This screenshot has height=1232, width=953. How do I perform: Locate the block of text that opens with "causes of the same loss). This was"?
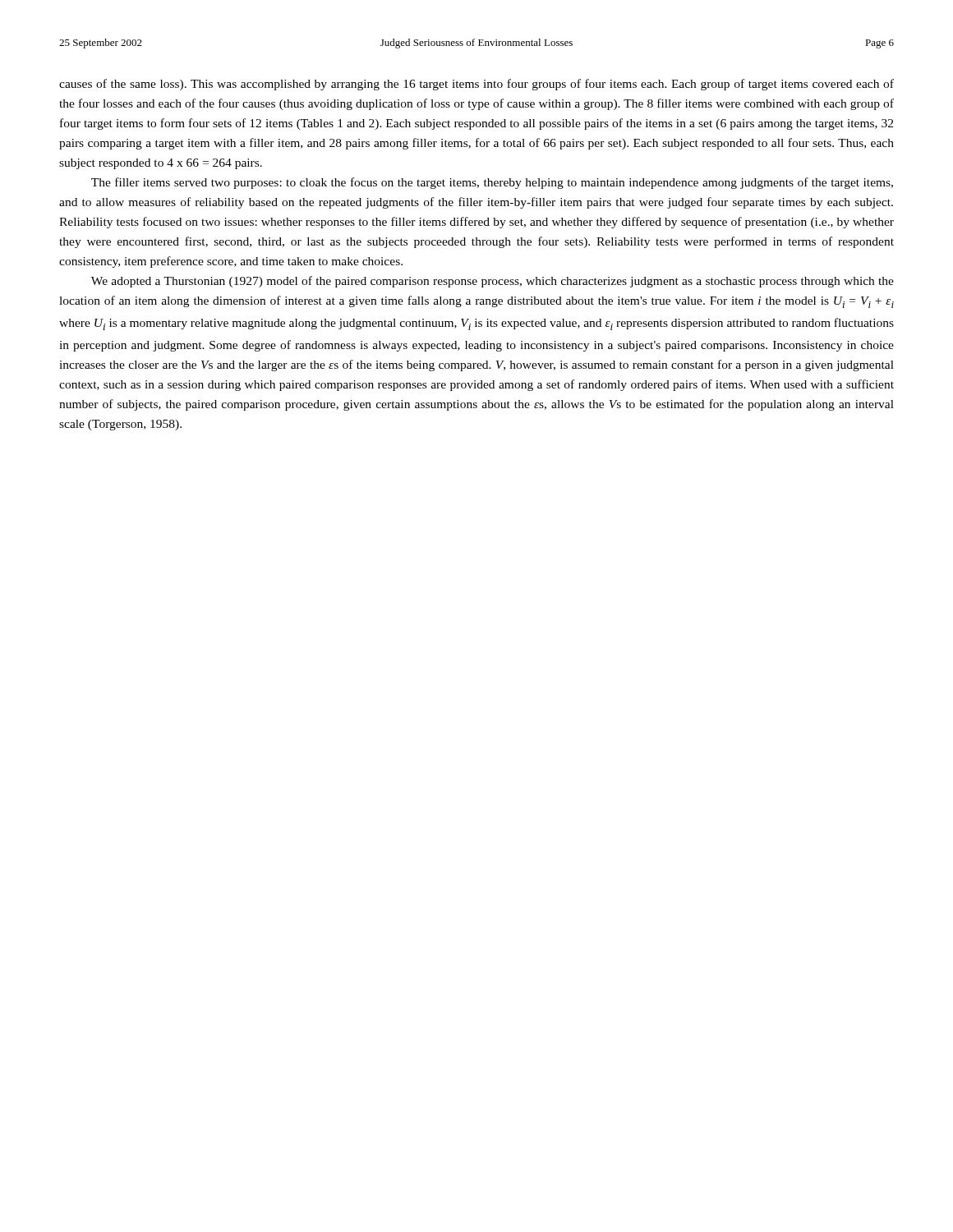(x=476, y=123)
